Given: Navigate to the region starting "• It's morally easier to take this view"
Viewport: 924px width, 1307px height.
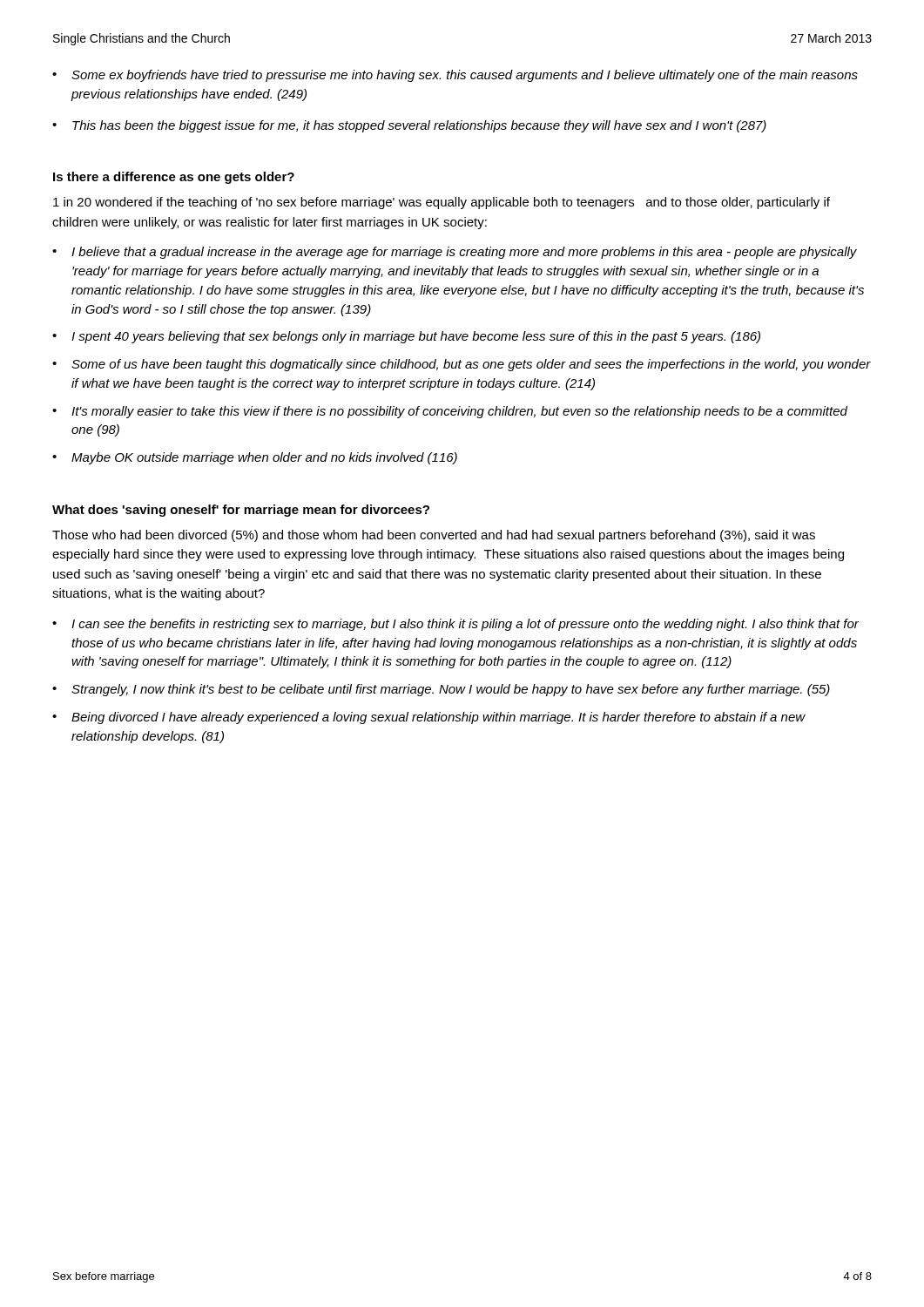Looking at the screenshot, I should [x=462, y=420].
